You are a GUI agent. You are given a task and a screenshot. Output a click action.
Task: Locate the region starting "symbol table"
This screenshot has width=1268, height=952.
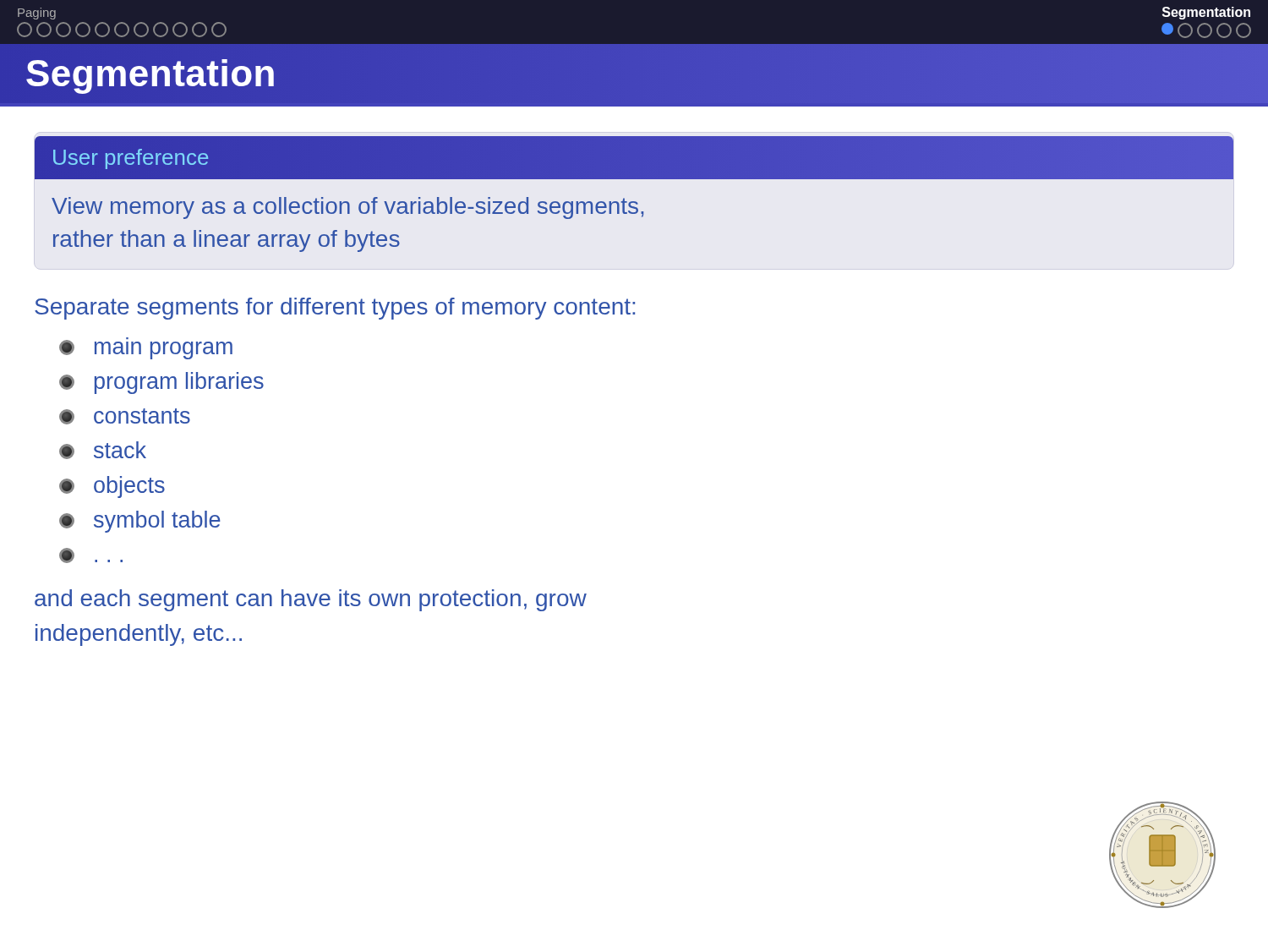pyautogui.click(x=140, y=521)
